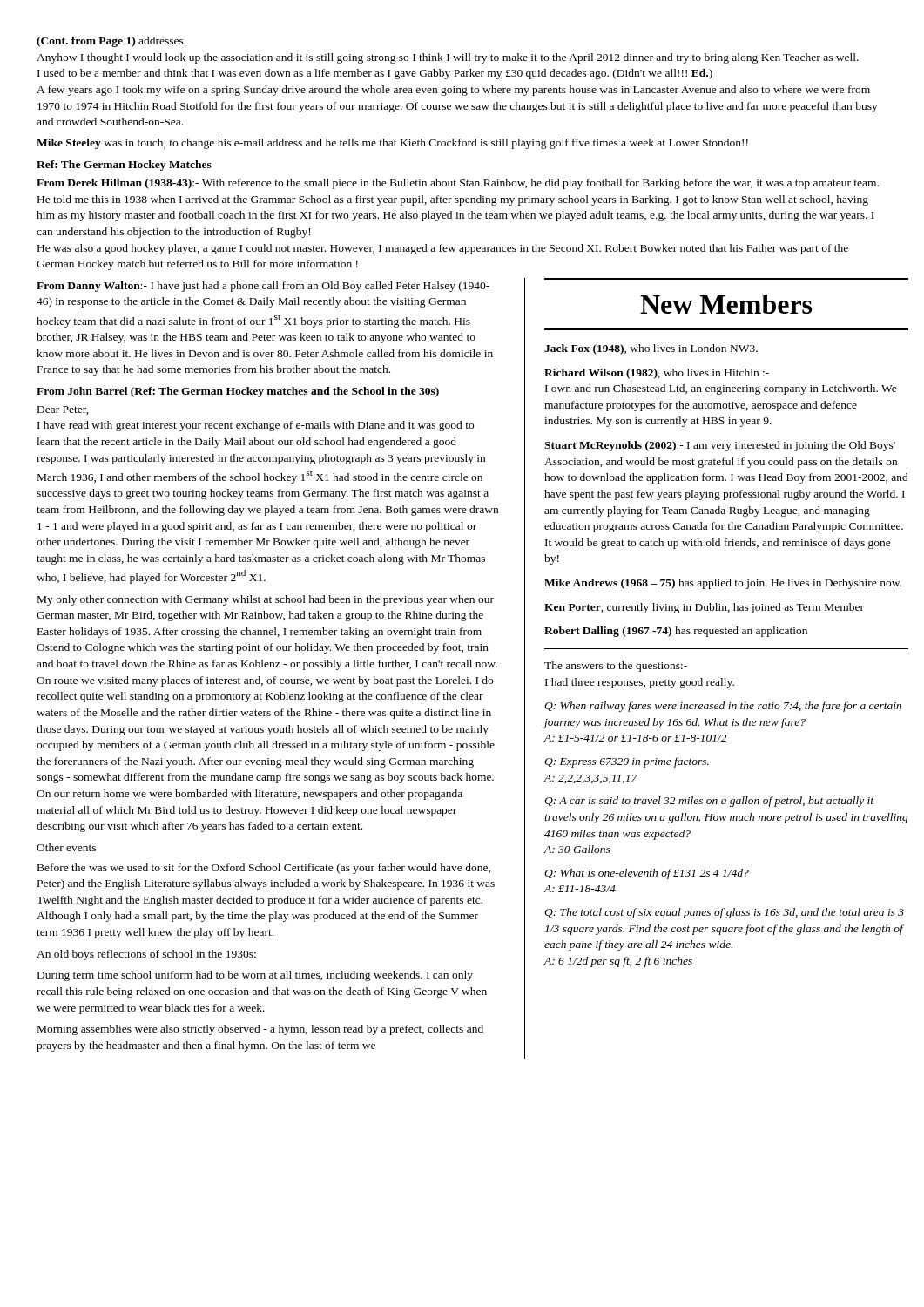Find the block on this page that starts "Q: A car"
The height and width of the screenshot is (1307, 924).
[726, 825]
